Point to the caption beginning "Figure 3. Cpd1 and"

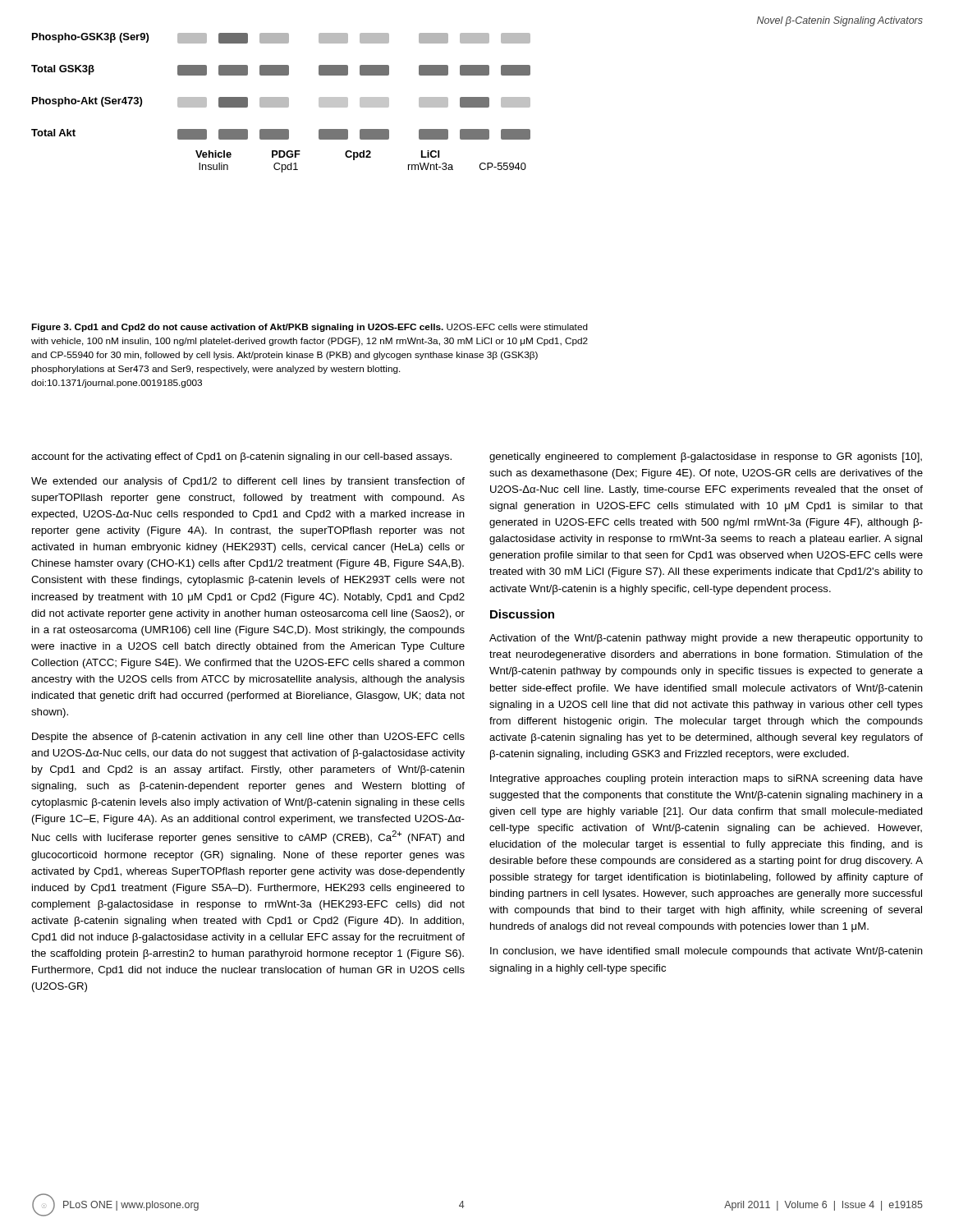pos(310,355)
